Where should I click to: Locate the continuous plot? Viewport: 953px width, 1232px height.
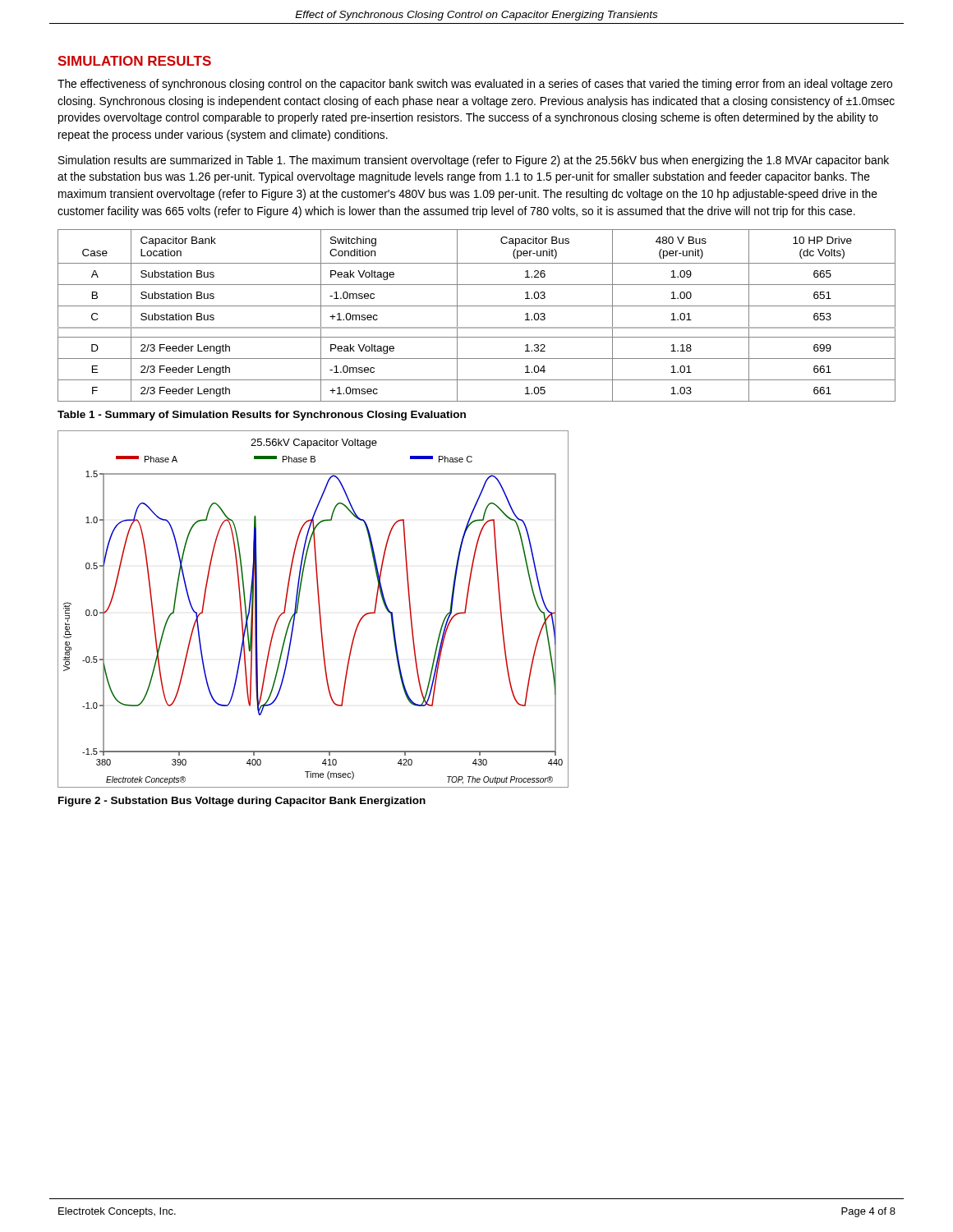tap(313, 609)
